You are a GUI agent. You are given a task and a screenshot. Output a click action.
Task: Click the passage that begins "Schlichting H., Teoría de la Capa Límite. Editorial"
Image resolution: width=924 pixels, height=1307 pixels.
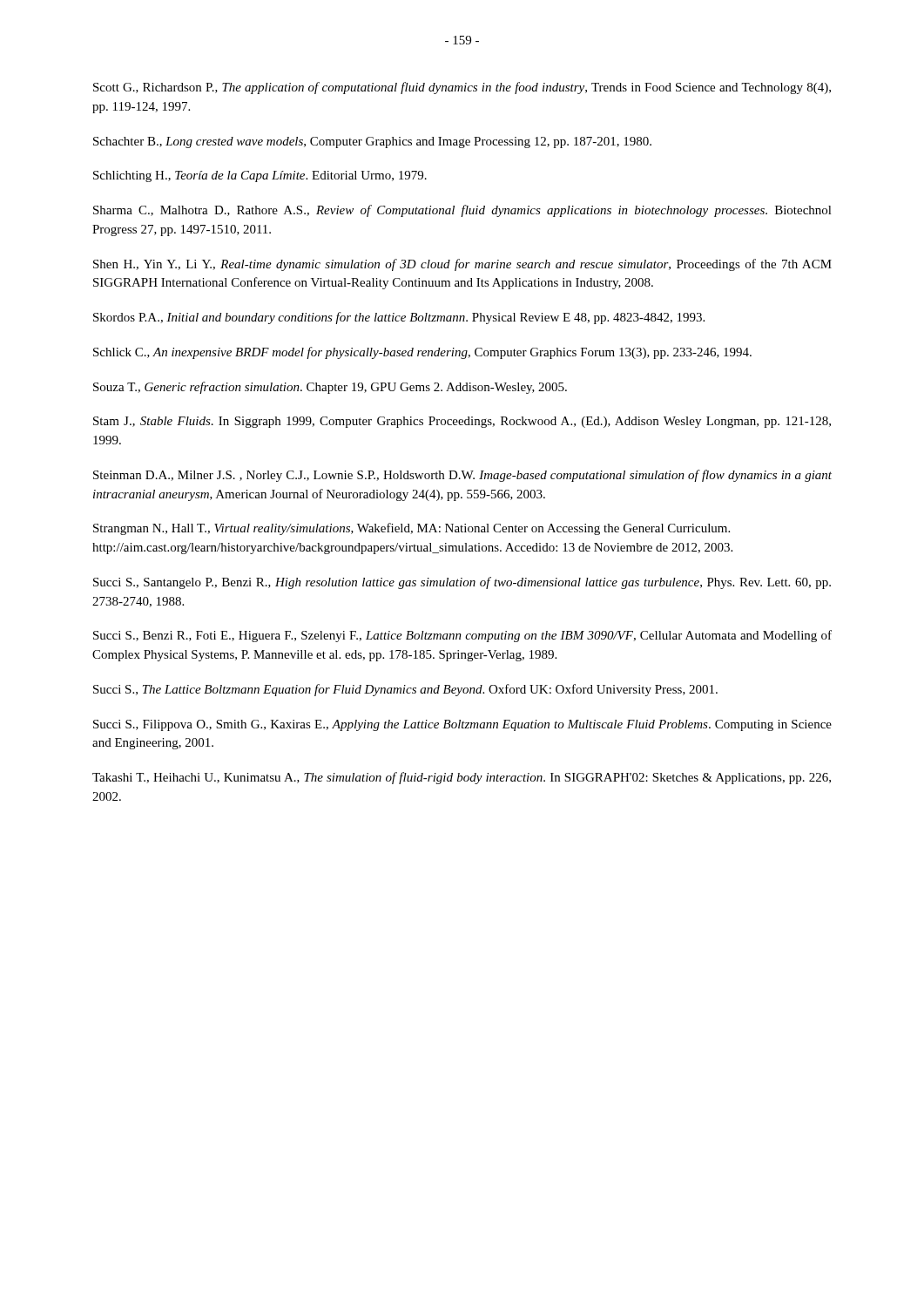(260, 175)
